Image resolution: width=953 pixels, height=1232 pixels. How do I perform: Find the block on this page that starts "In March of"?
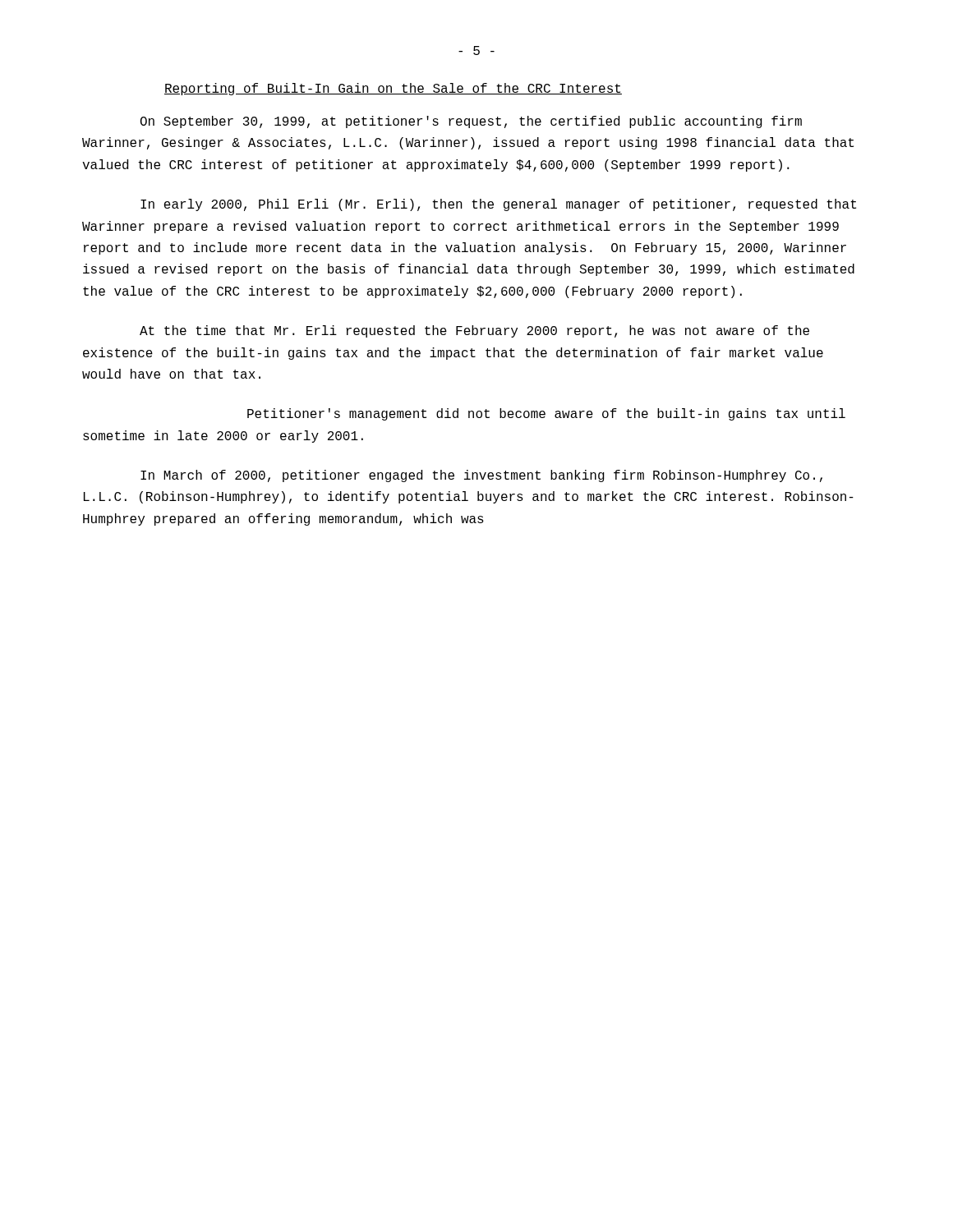coord(476,498)
